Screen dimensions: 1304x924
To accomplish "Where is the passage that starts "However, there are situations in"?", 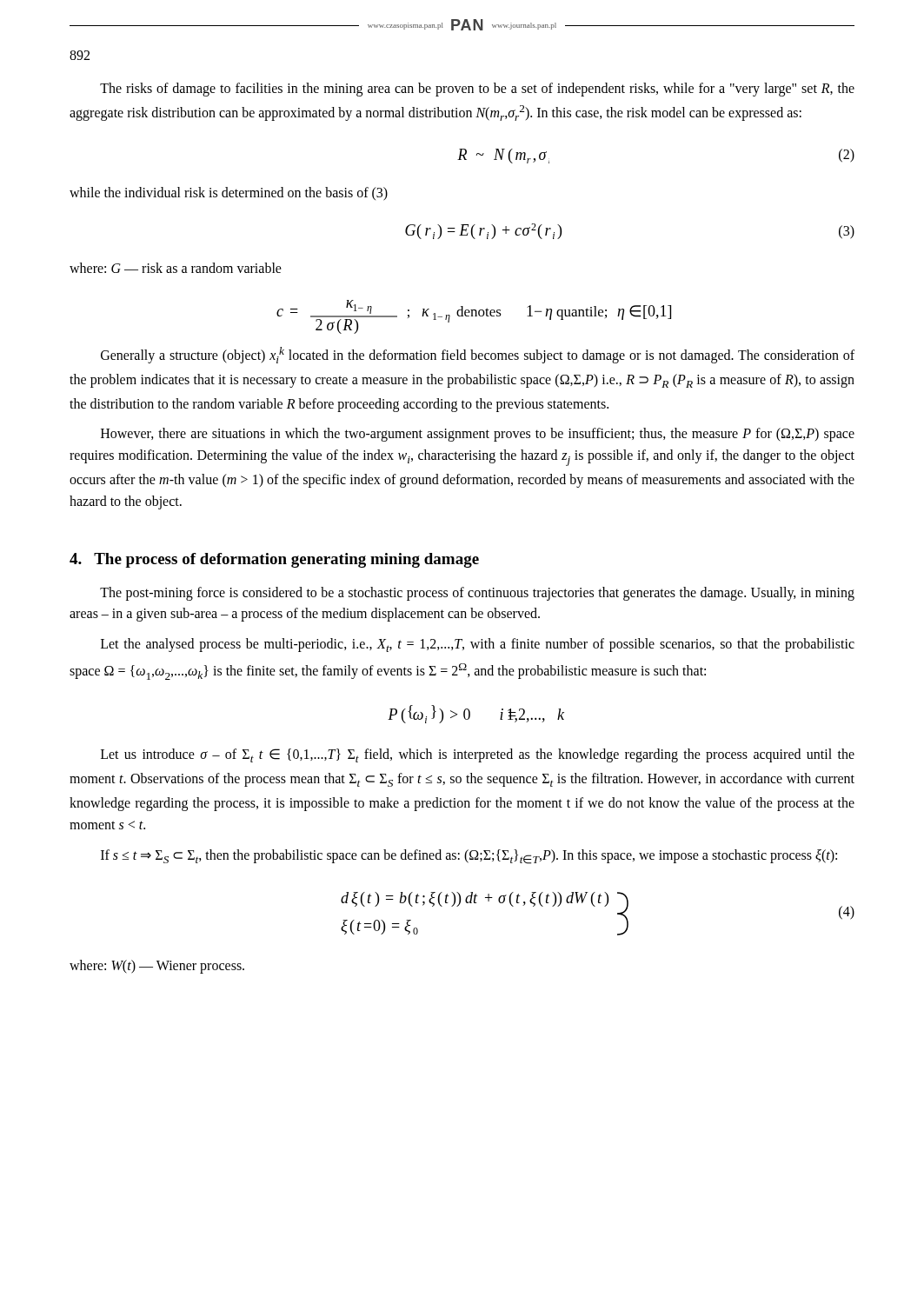I will click(462, 467).
